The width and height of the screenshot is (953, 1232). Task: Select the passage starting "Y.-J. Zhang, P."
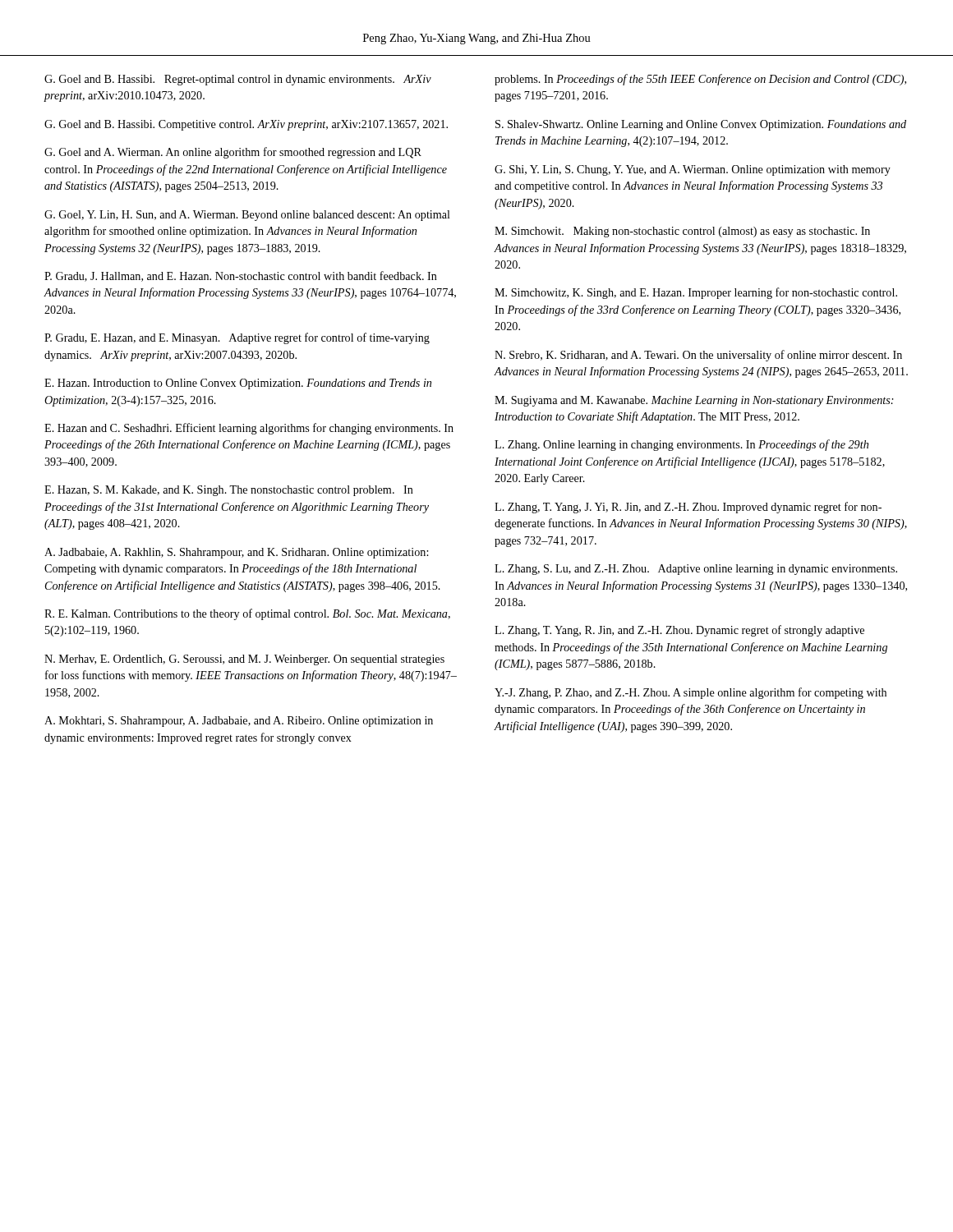691,709
